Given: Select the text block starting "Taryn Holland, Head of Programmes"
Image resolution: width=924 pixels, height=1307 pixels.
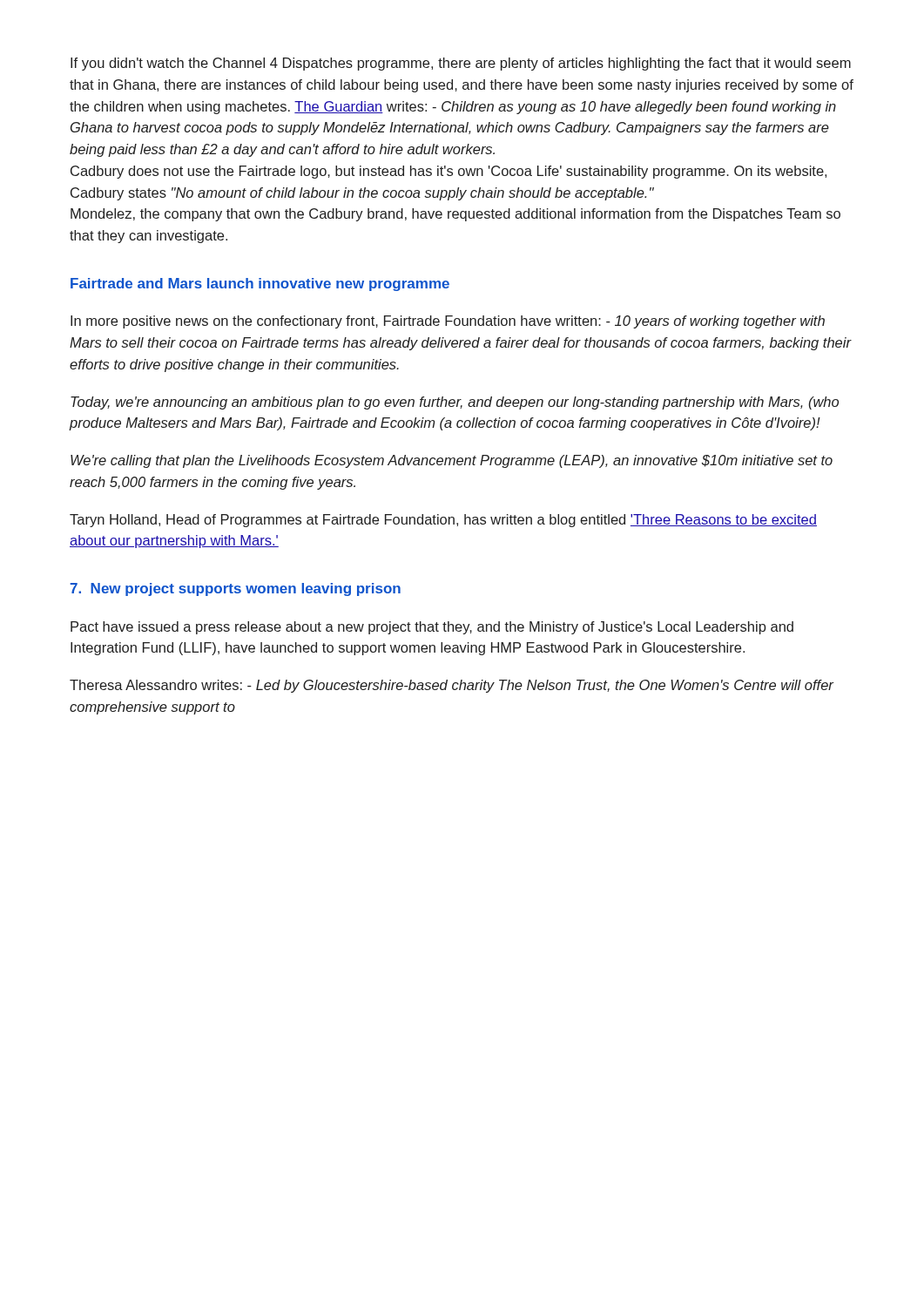Looking at the screenshot, I should point(462,530).
